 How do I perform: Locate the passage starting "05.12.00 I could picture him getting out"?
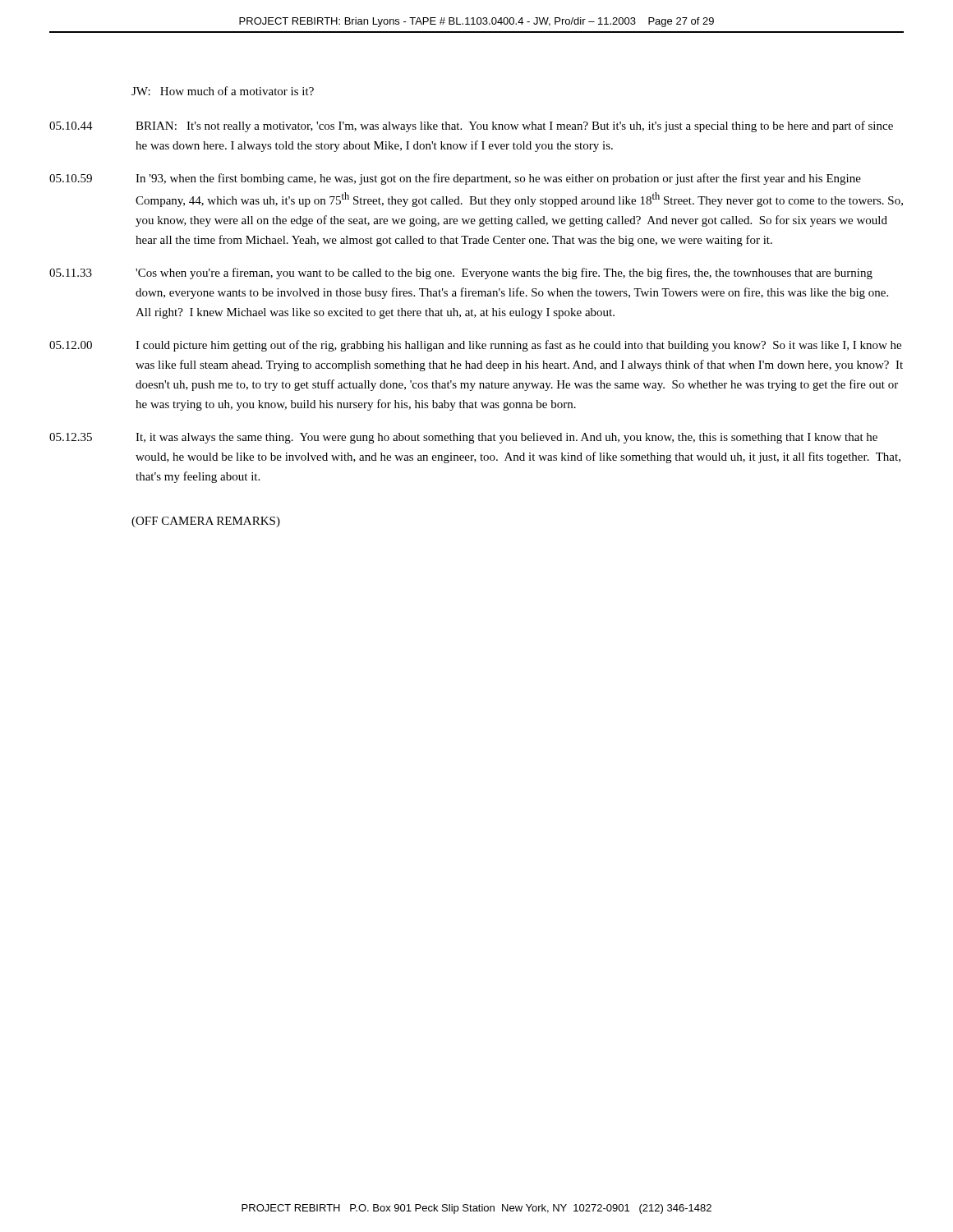476,374
